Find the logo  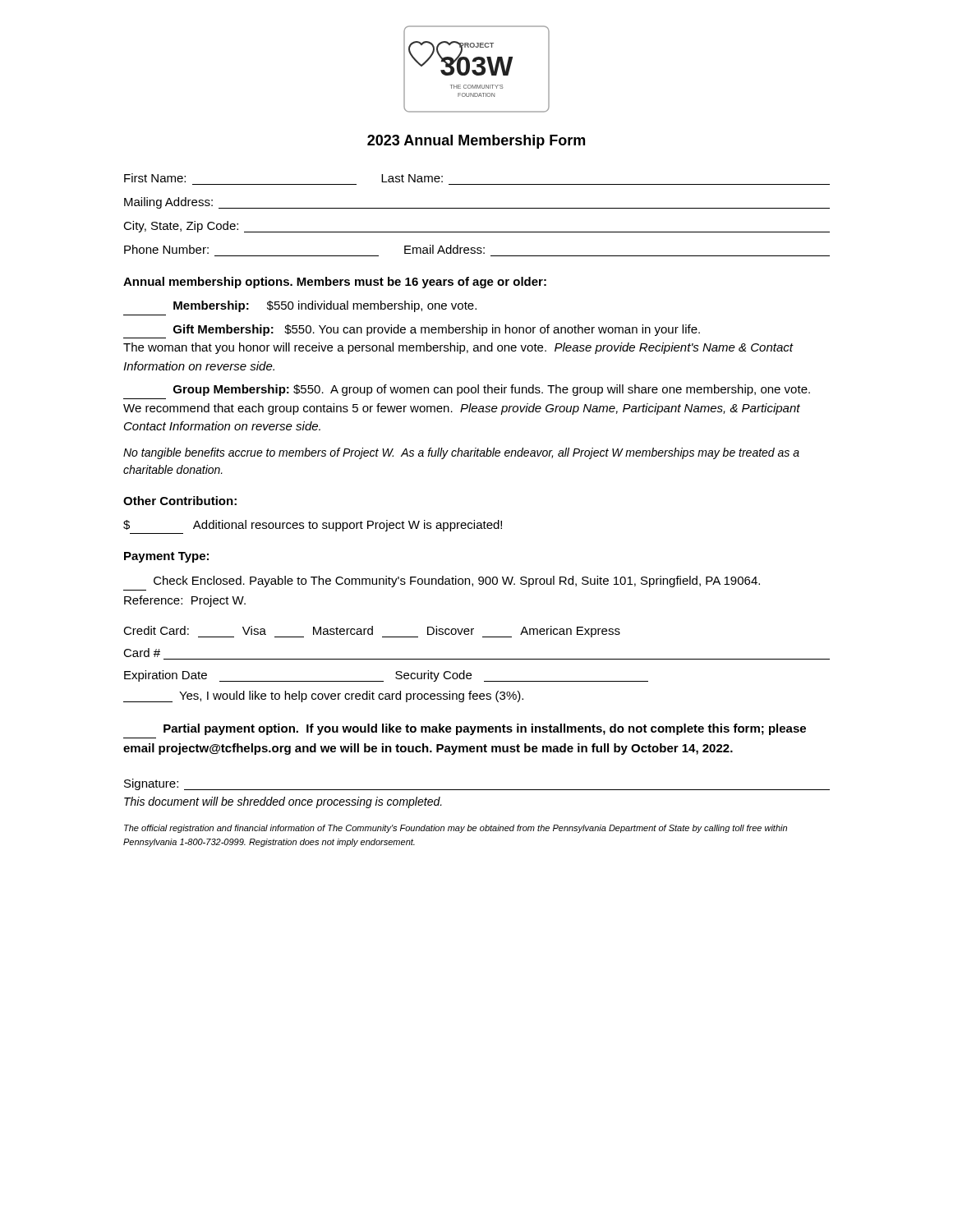click(476, 71)
